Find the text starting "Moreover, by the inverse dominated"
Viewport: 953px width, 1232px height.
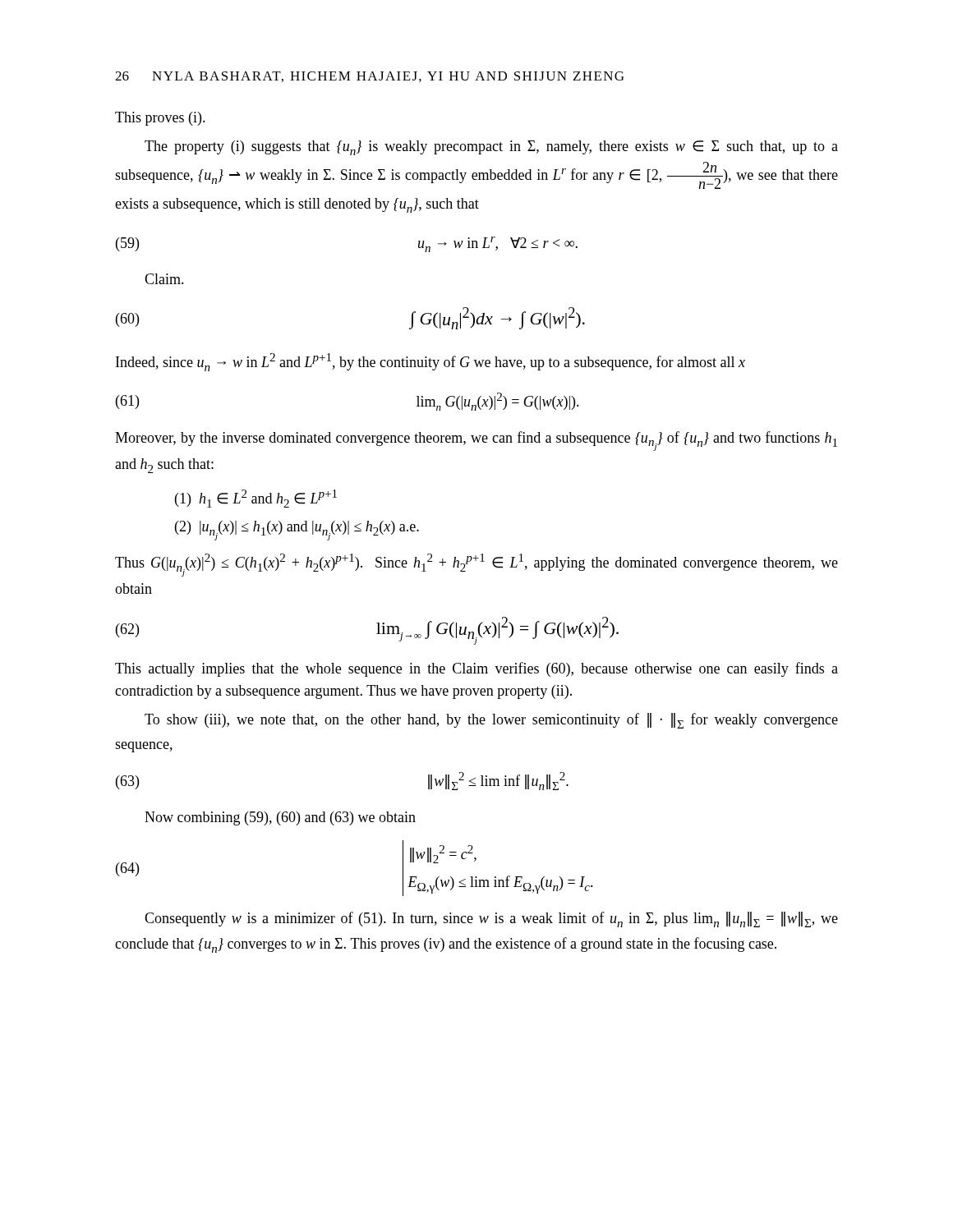point(476,452)
